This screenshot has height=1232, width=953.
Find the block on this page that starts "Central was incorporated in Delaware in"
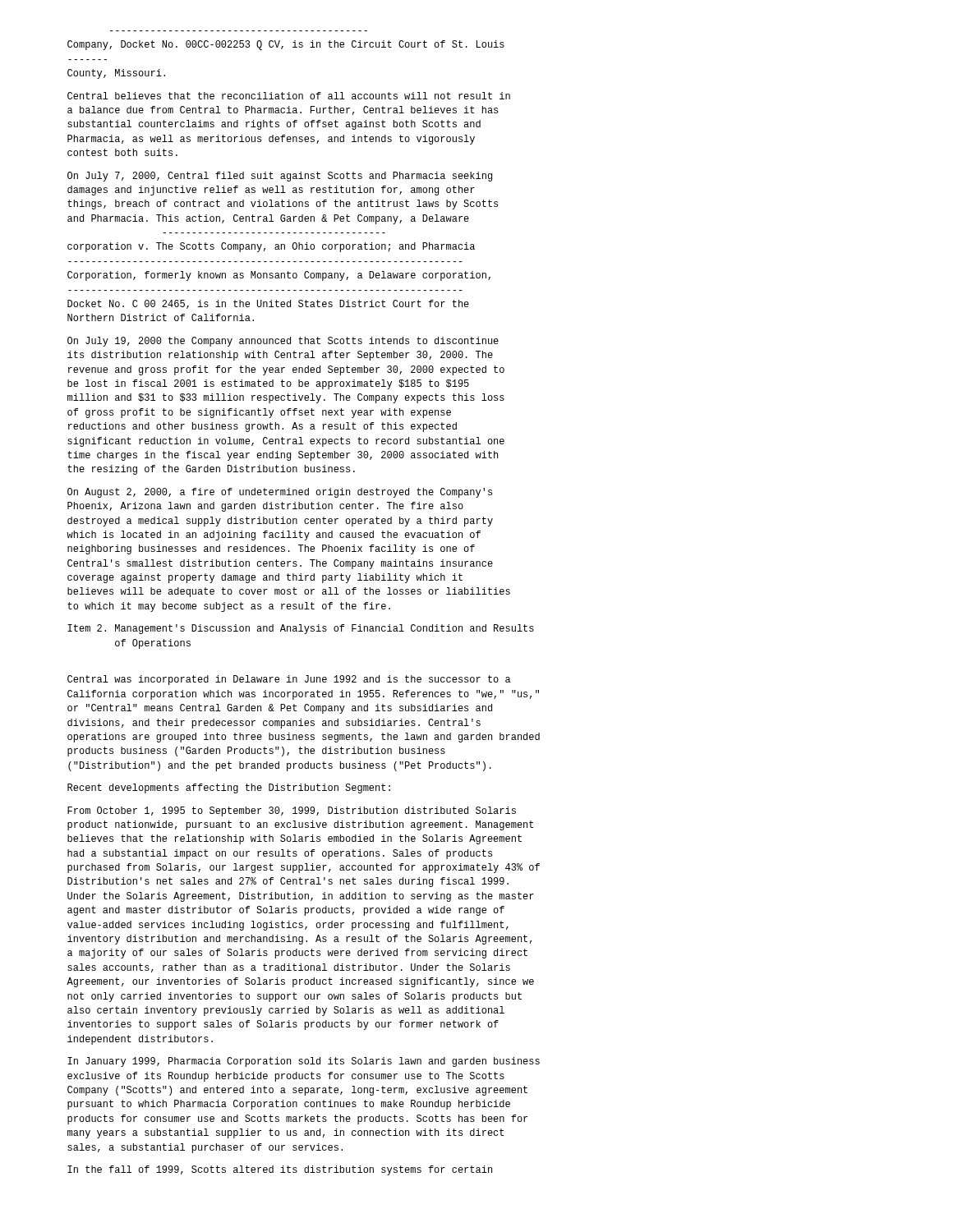pyautogui.click(x=295, y=723)
